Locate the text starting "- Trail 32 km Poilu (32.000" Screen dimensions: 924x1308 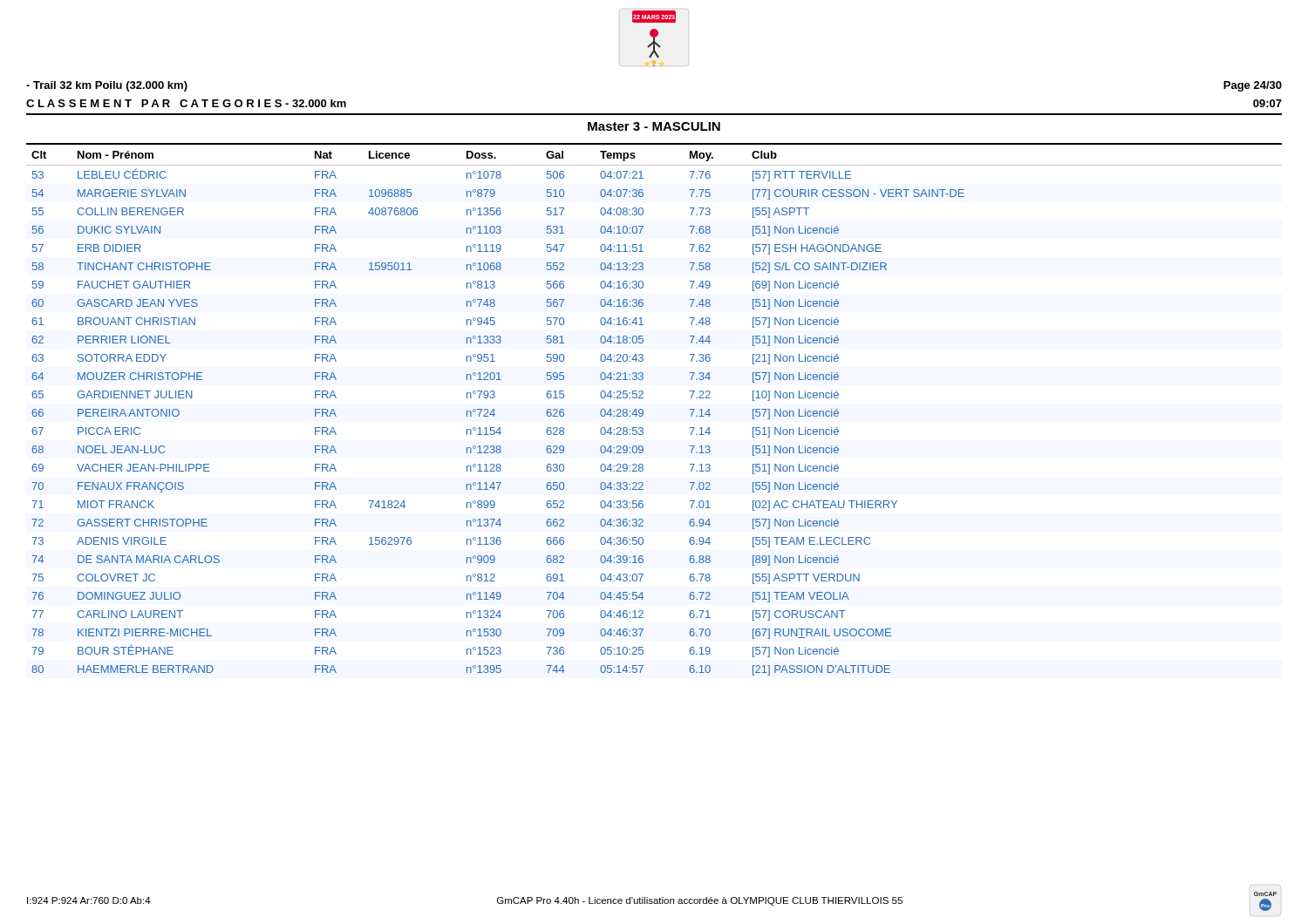coord(186,94)
